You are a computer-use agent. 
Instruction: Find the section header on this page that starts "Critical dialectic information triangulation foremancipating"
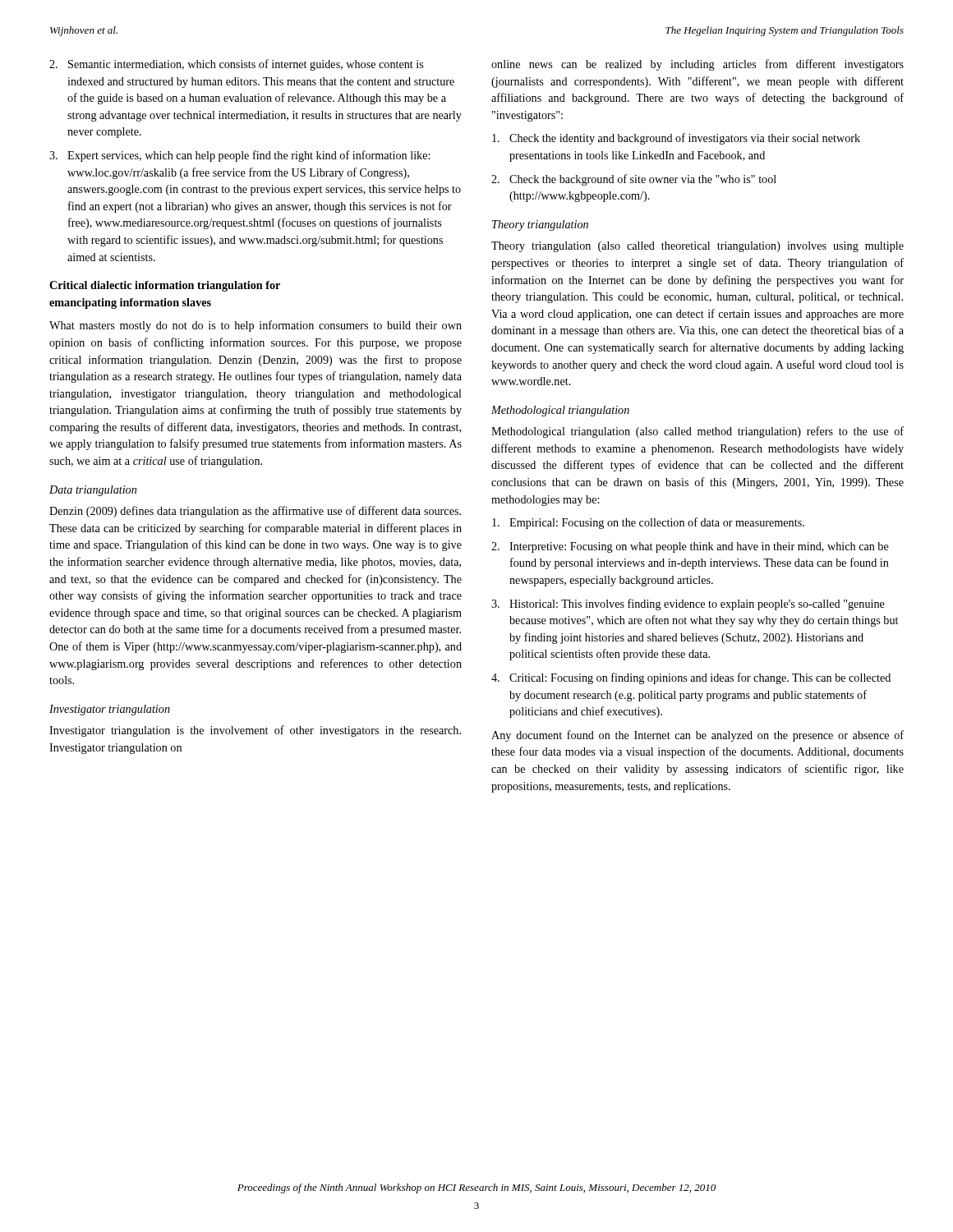click(165, 294)
